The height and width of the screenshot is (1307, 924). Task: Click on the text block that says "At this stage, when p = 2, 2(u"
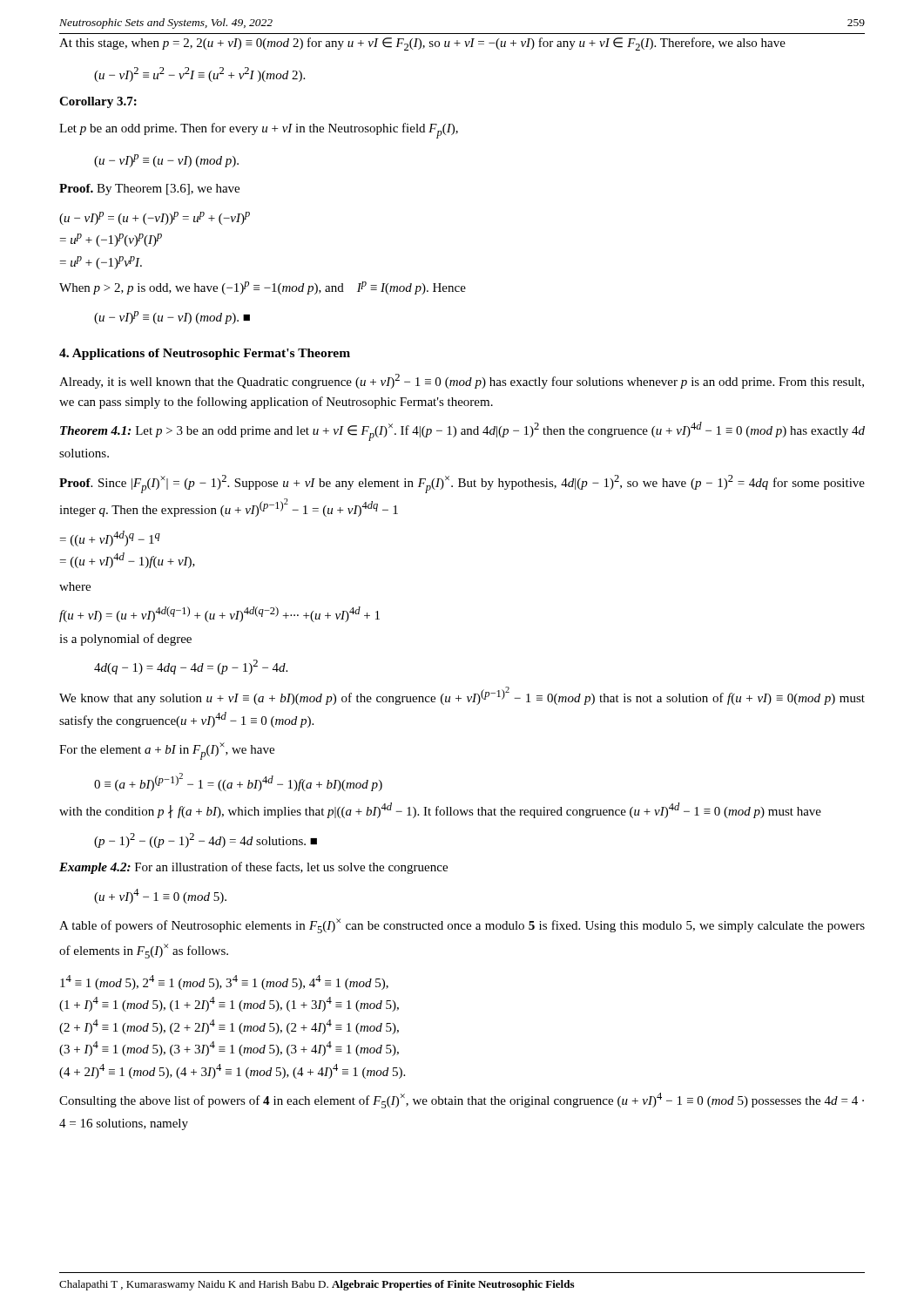[462, 44]
